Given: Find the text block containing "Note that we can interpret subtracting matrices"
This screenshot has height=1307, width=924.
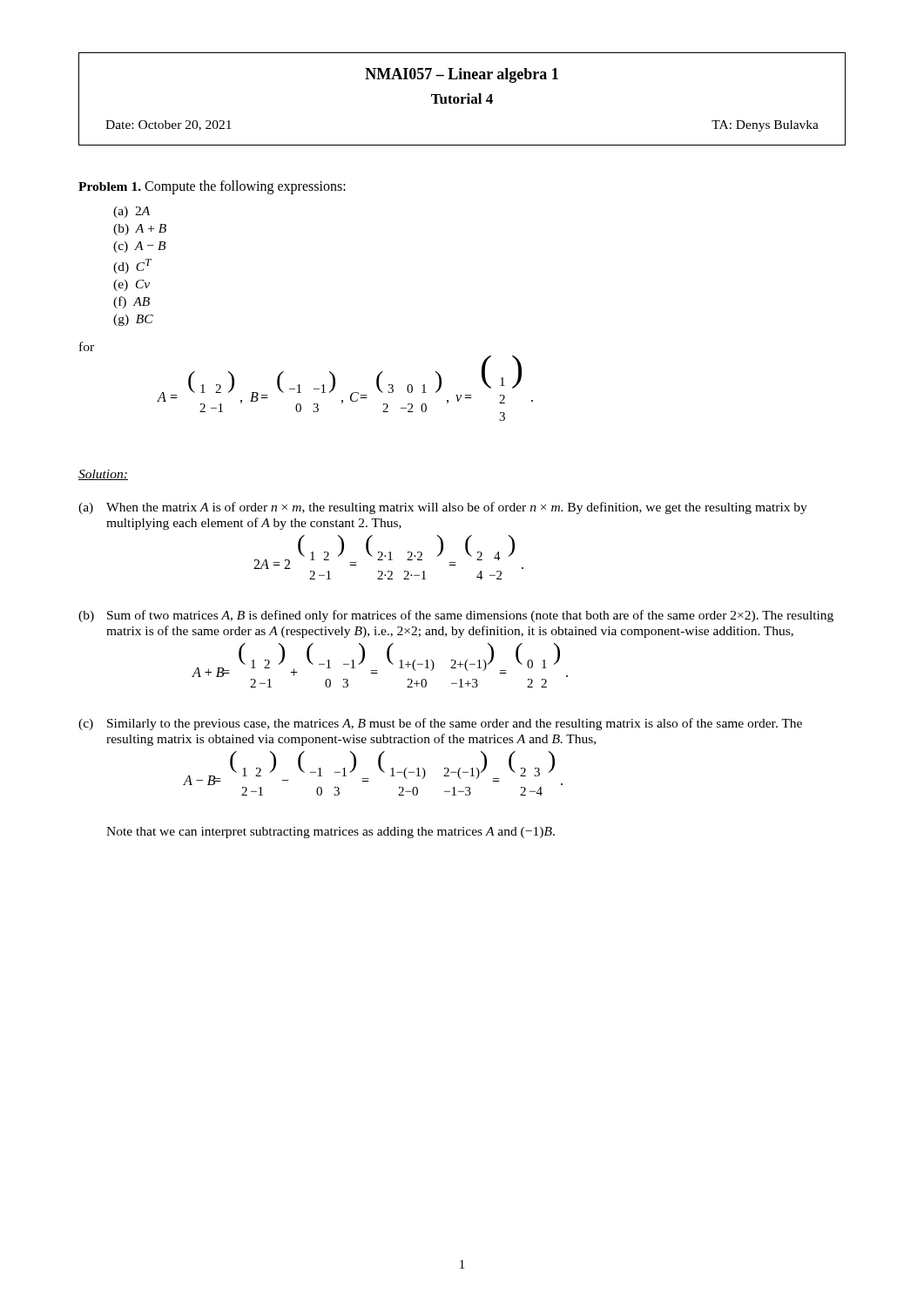Looking at the screenshot, I should pos(331,831).
